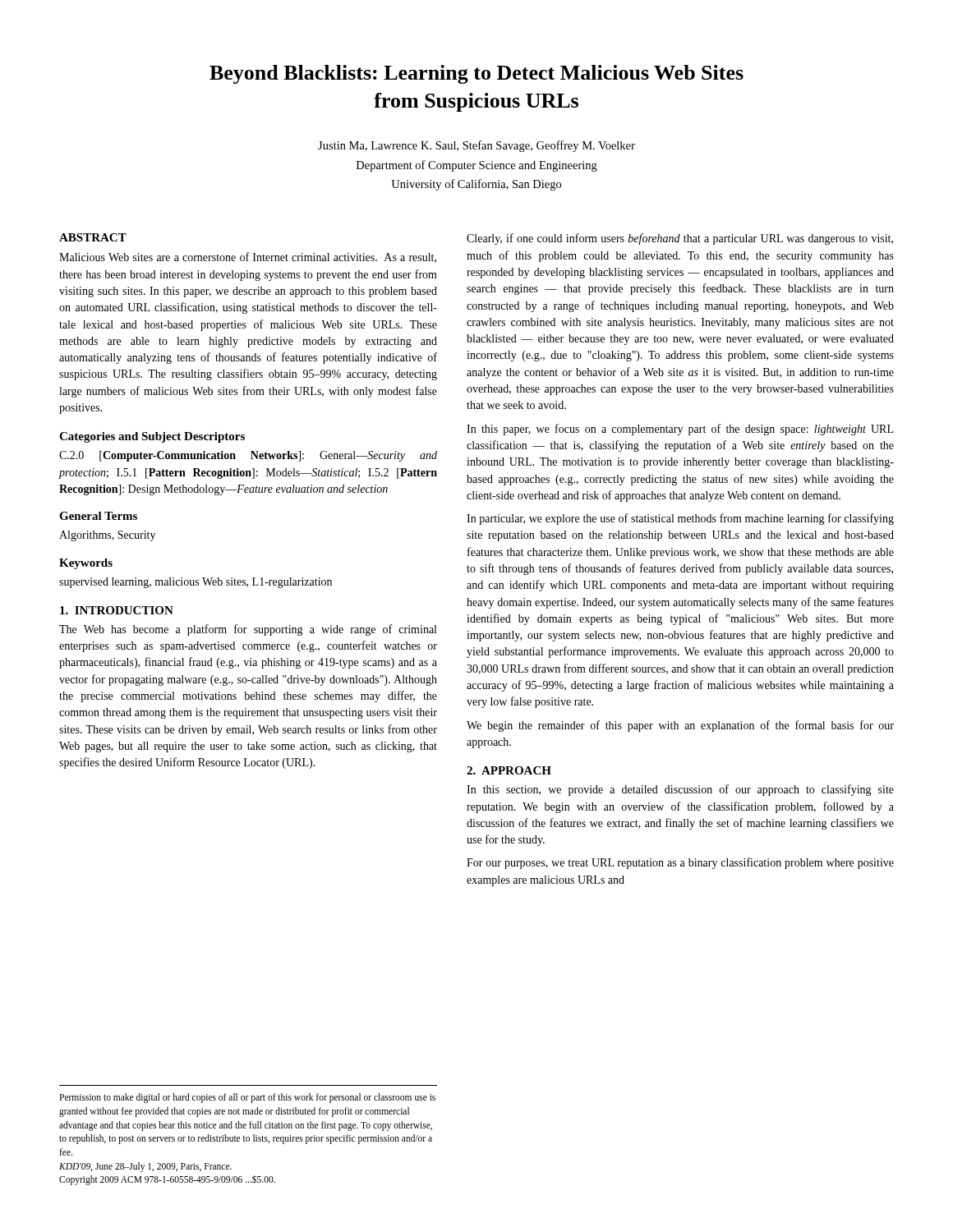Find the block starting "Algorithms, Security"
This screenshot has height=1232, width=953.
pos(107,536)
